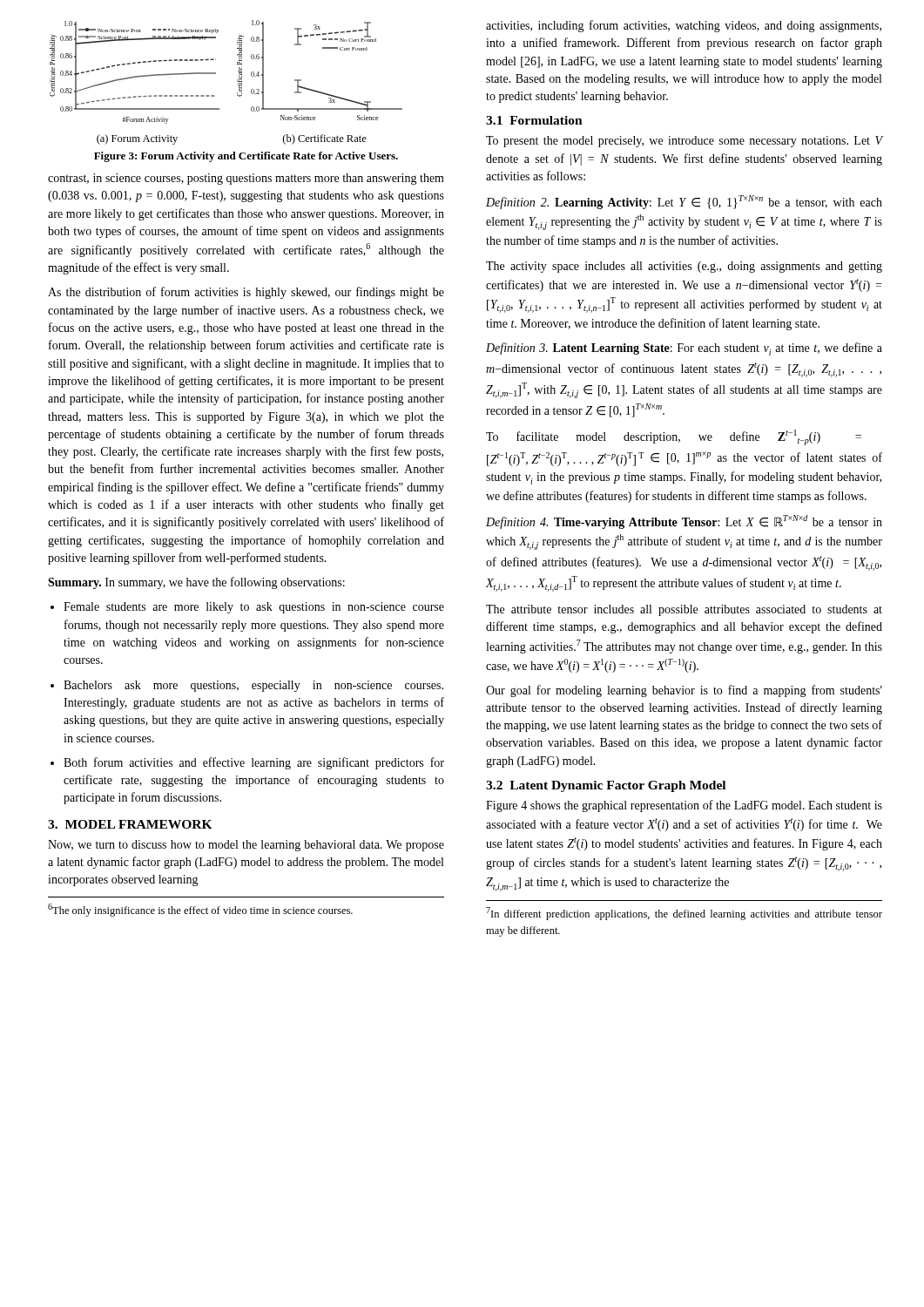The height and width of the screenshot is (1307, 924).
Task: Click on the passage starting "Definition 3. Latent Learning State: For each"
Action: tap(684, 380)
